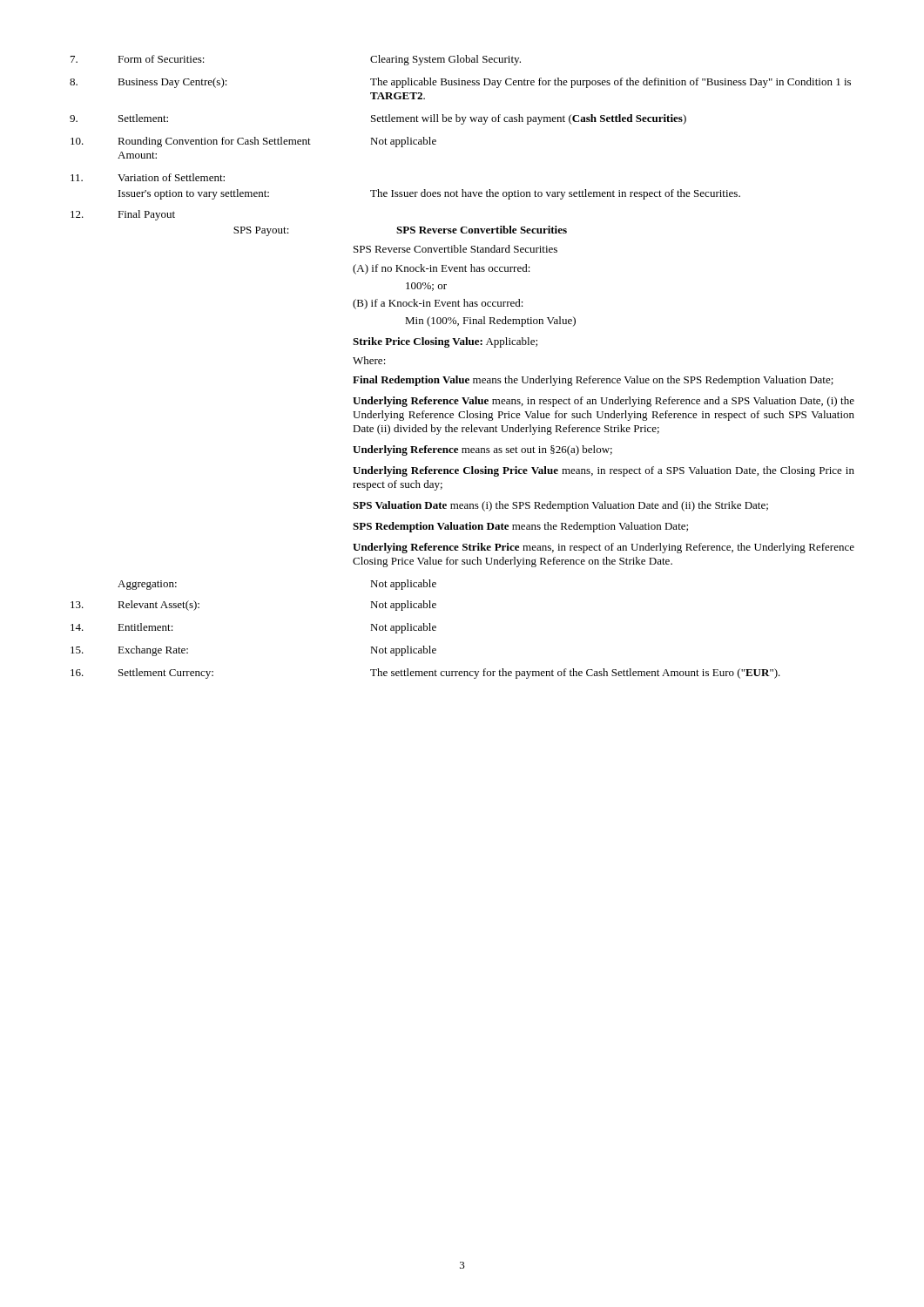Image resolution: width=924 pixels, height=1307 pixels.
Task: Where does it say "12. Final Payout"?
Action: coord(123,215)
